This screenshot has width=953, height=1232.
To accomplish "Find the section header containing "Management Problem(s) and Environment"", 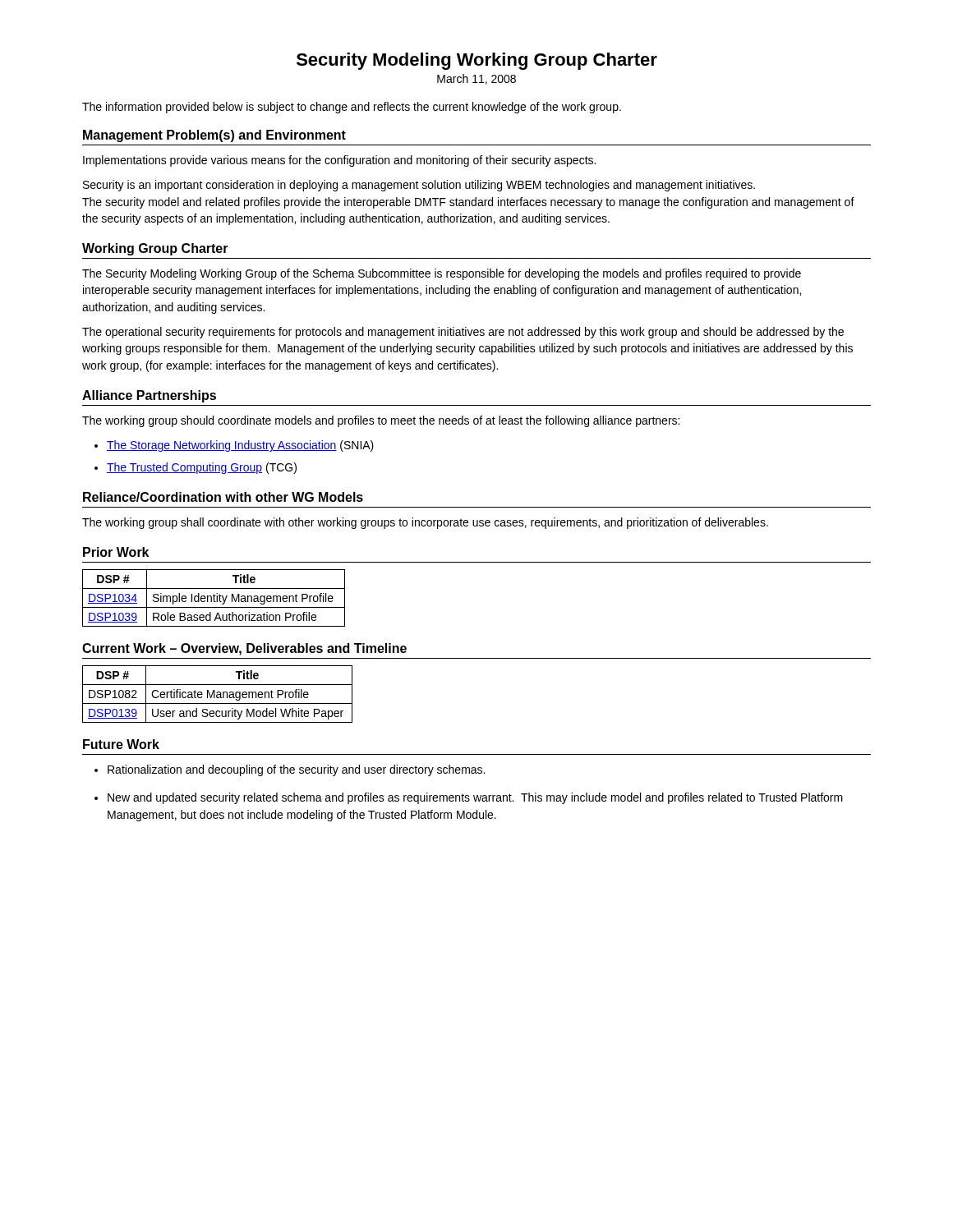I will 476,137.
